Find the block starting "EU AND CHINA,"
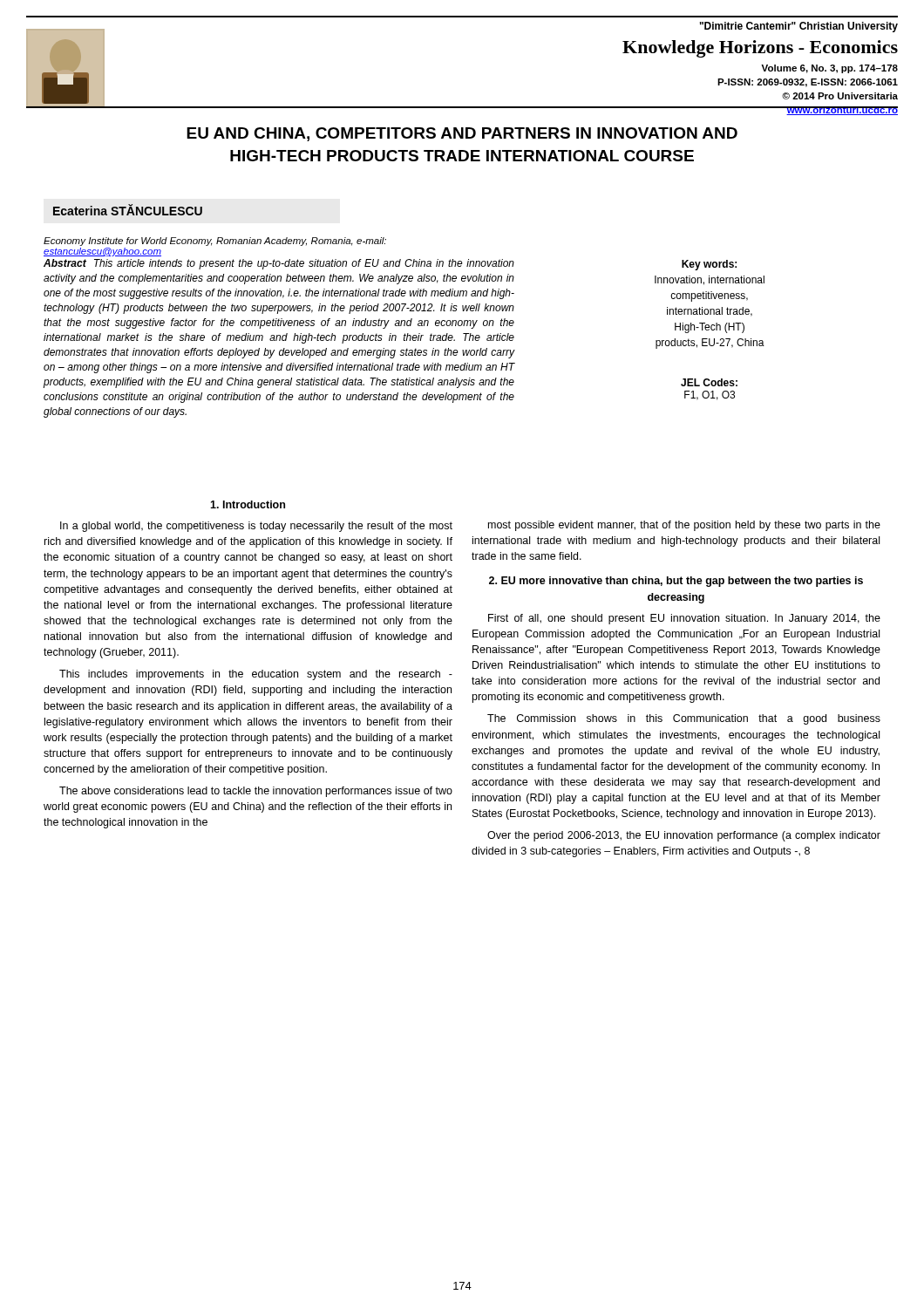This screenshot has width=924, height=1308. coord(462,144)
